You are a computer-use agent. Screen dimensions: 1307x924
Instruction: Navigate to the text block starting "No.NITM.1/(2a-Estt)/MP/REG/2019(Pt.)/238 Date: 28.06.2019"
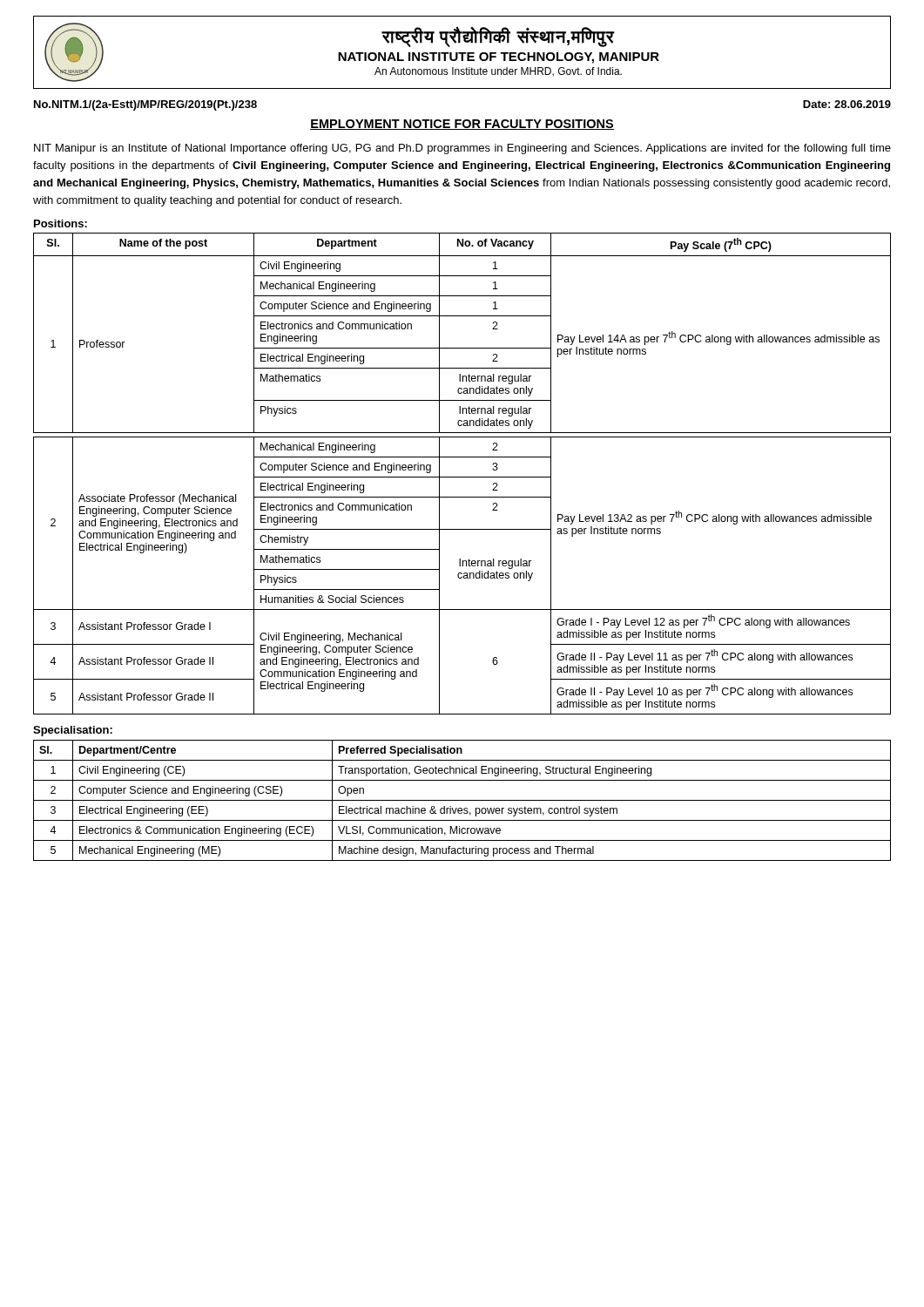coord(155,105)
